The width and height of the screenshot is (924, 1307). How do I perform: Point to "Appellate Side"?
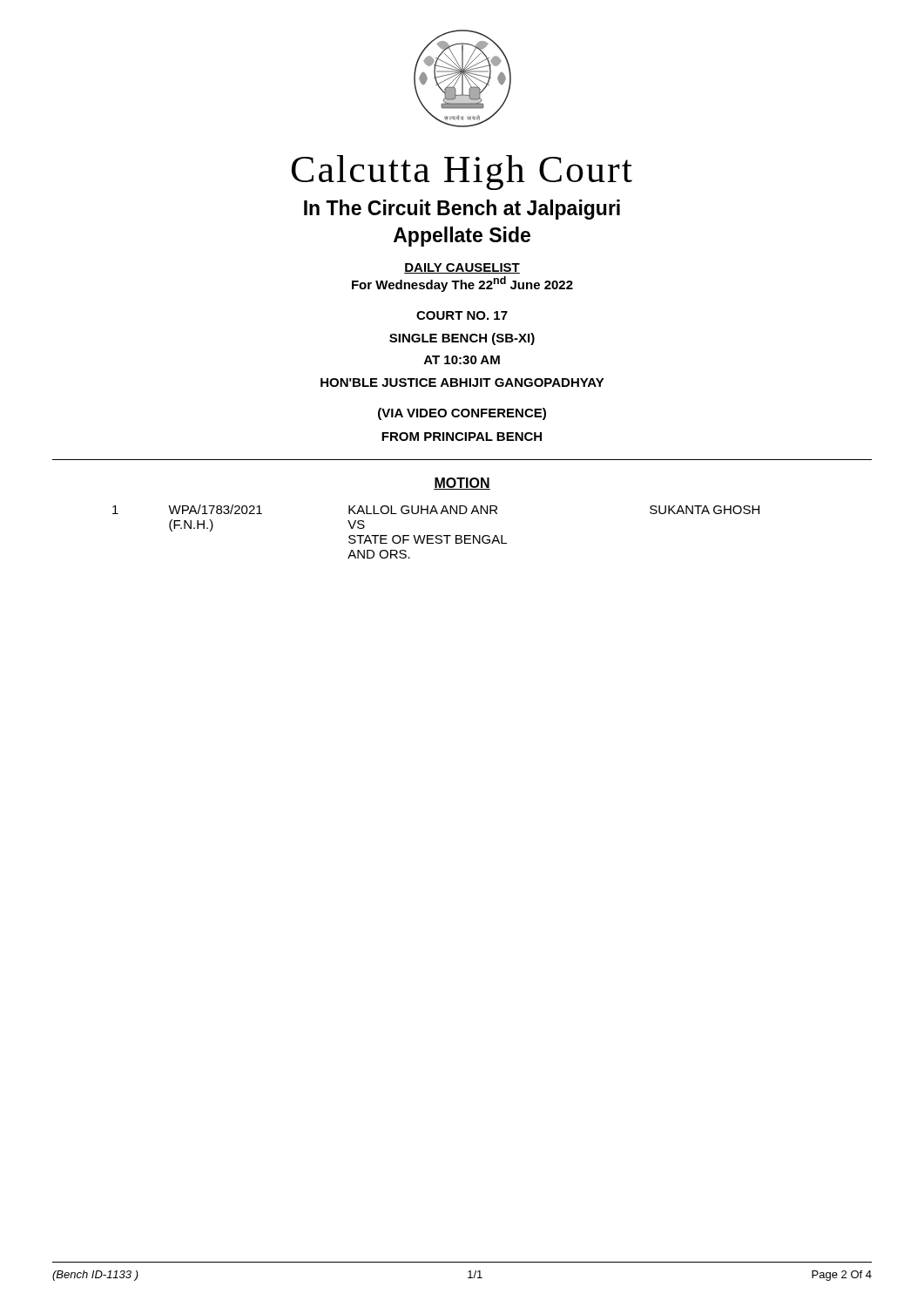pos(462,235)
